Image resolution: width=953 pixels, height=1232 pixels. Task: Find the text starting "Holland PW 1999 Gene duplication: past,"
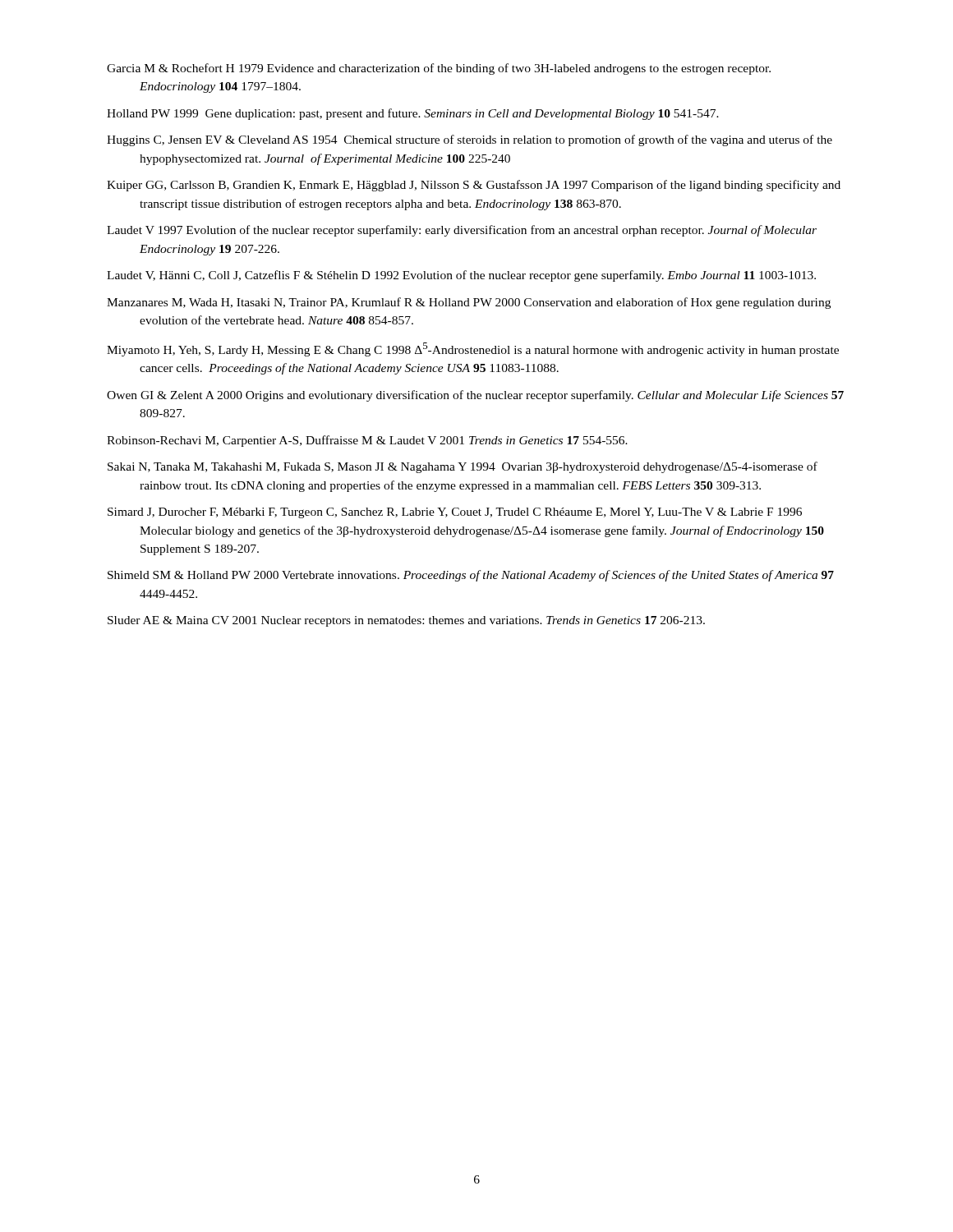pos(413,113)
